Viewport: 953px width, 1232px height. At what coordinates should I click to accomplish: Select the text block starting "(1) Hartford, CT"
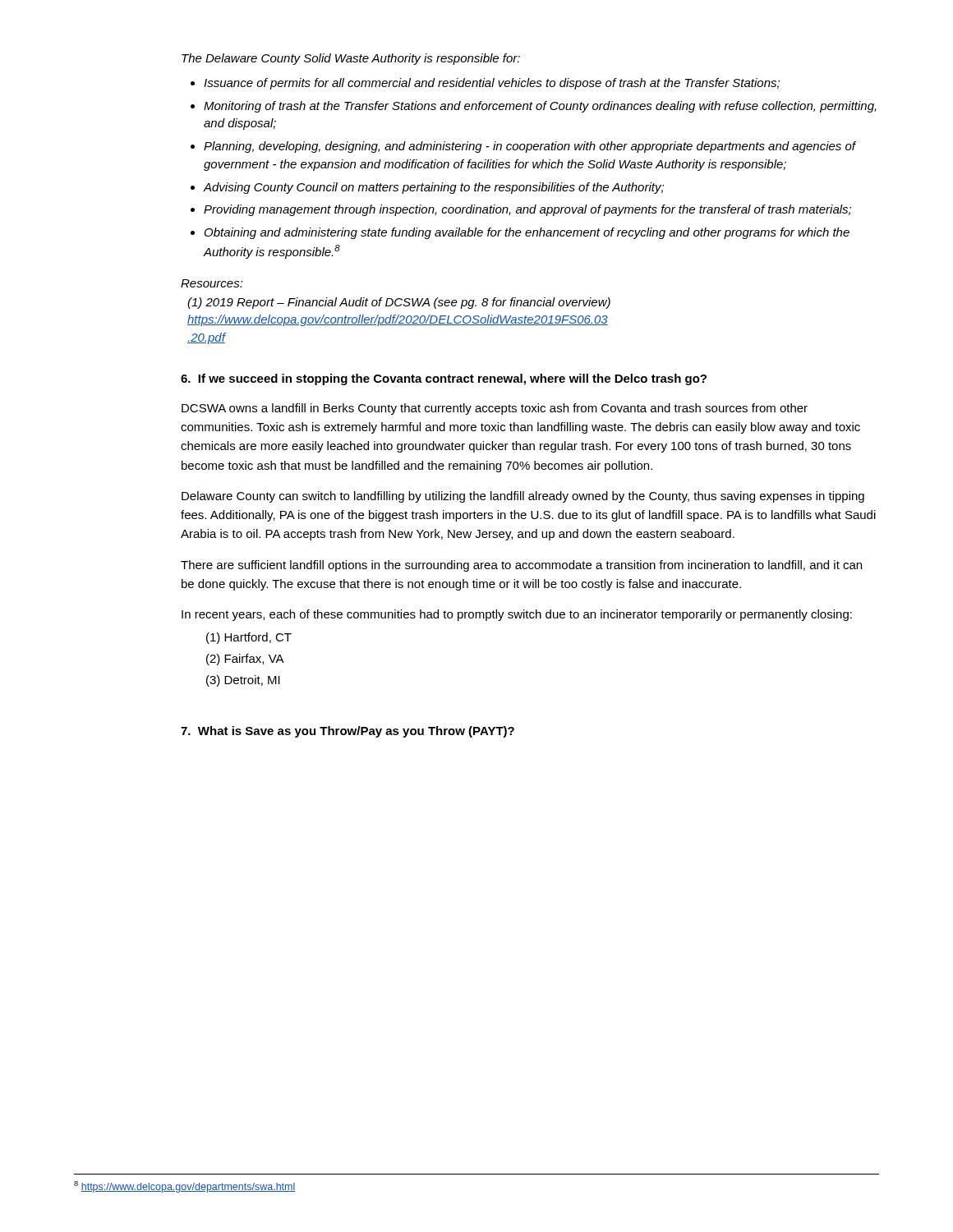(248, 637)
